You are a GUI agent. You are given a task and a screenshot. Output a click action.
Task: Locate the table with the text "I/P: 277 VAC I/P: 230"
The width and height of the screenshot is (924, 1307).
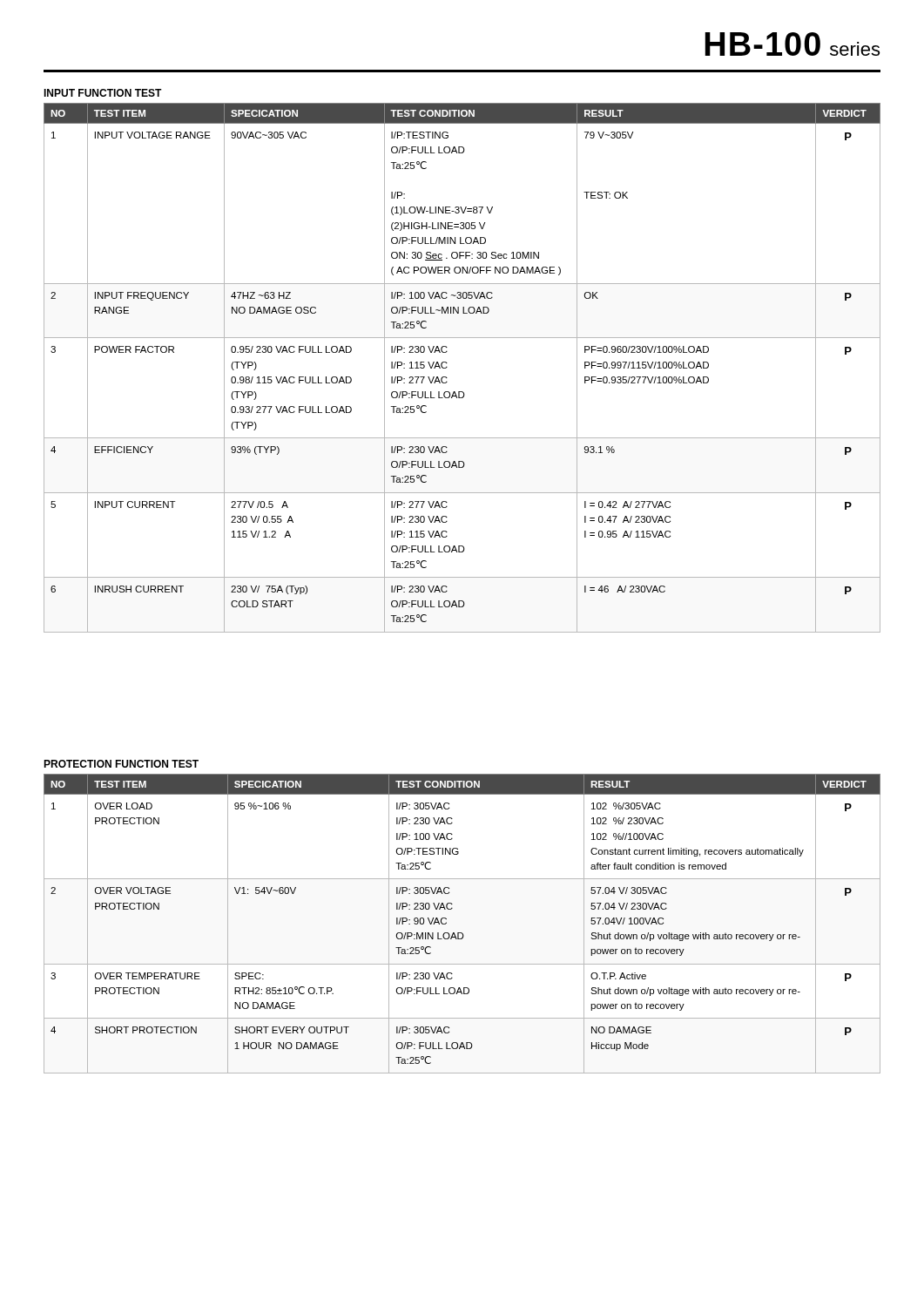462,368
